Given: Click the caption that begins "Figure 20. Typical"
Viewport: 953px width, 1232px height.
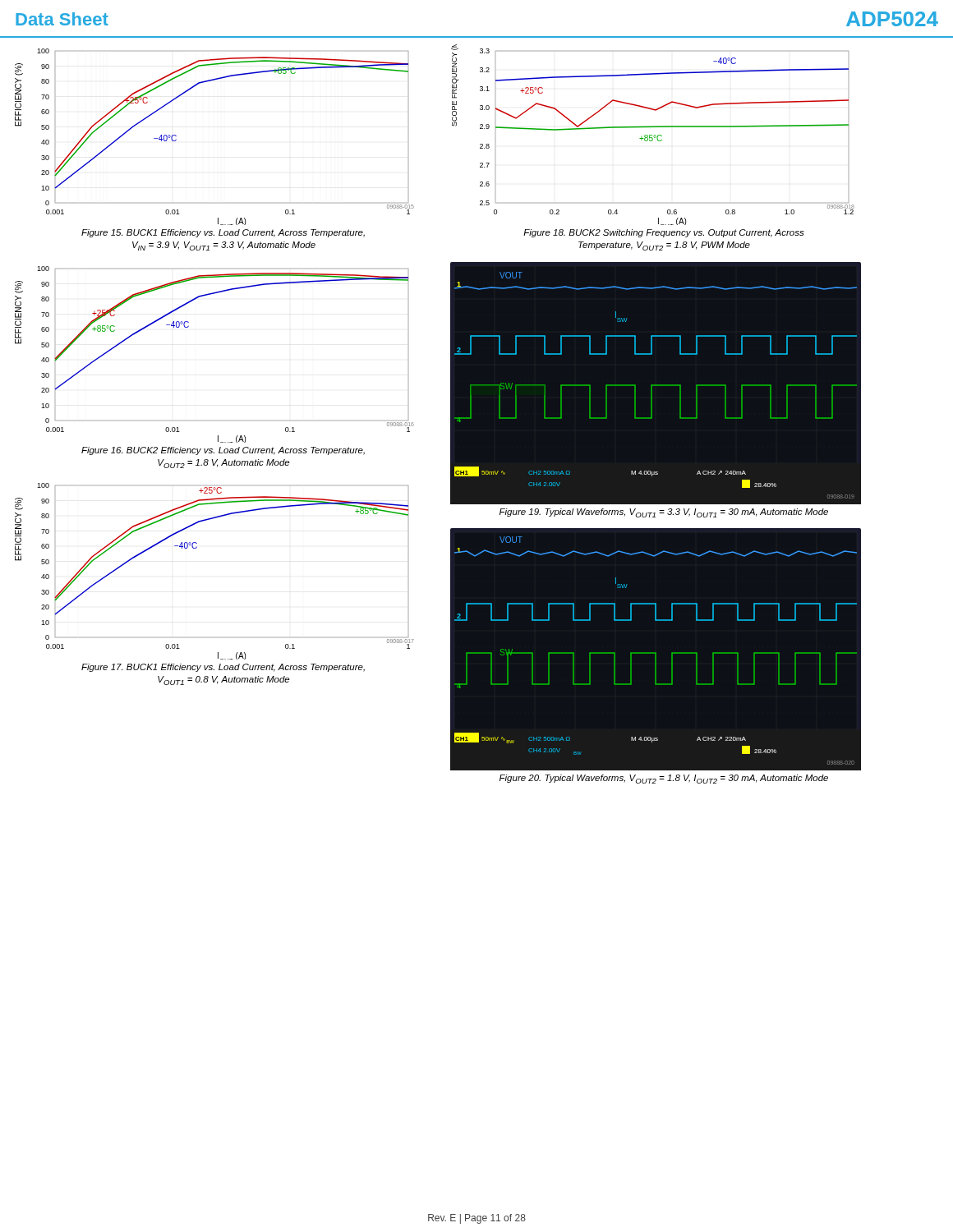Looking at the screenshot, I should pyautogui.click(x=664, y=779).
